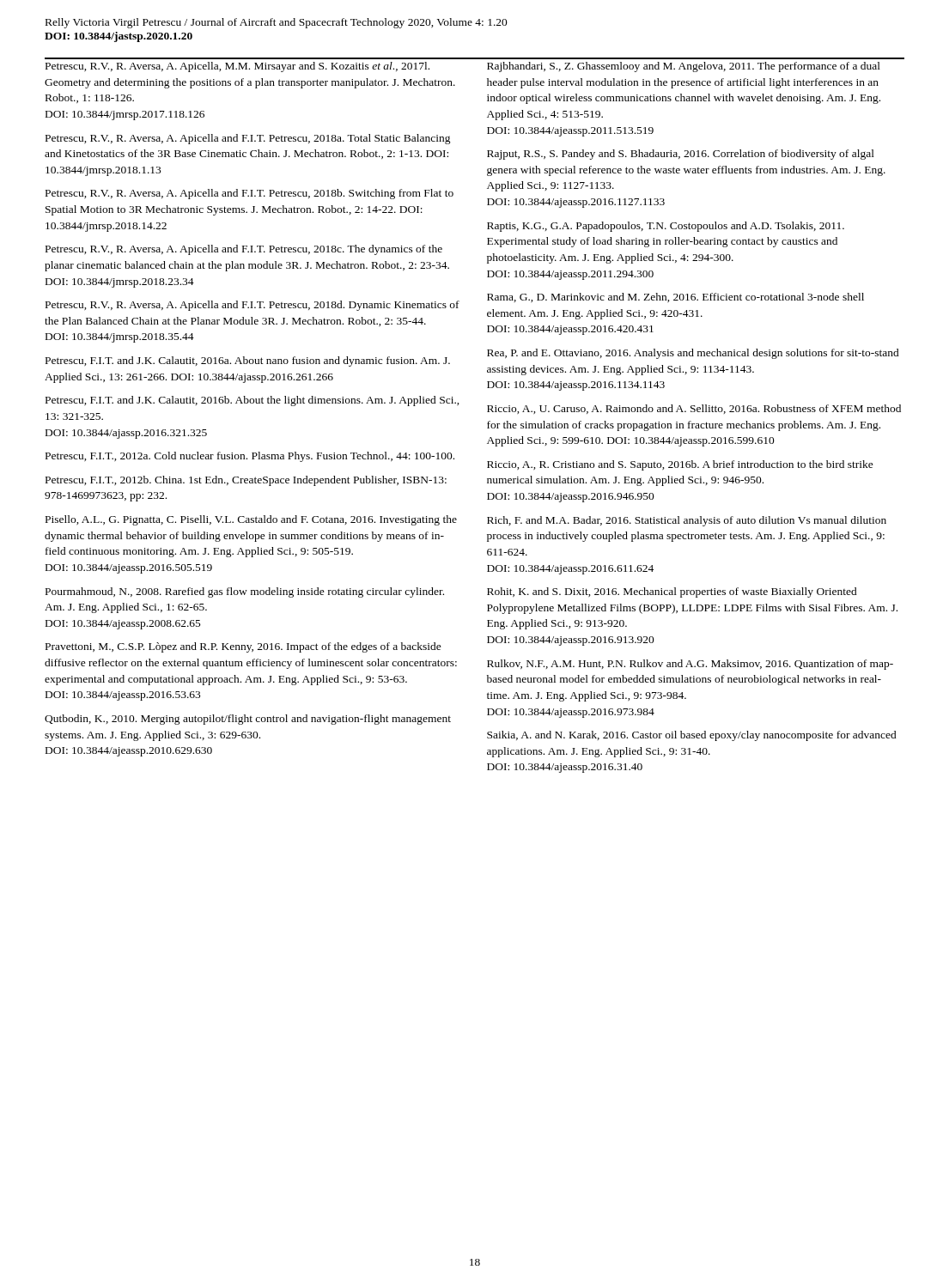The height and width of the screenshot is (1288, 949).
Task: Locate the block of text that opens with "Qutbodin, K., 2010."
Action: pyautogui.click(x=248, y=734)
